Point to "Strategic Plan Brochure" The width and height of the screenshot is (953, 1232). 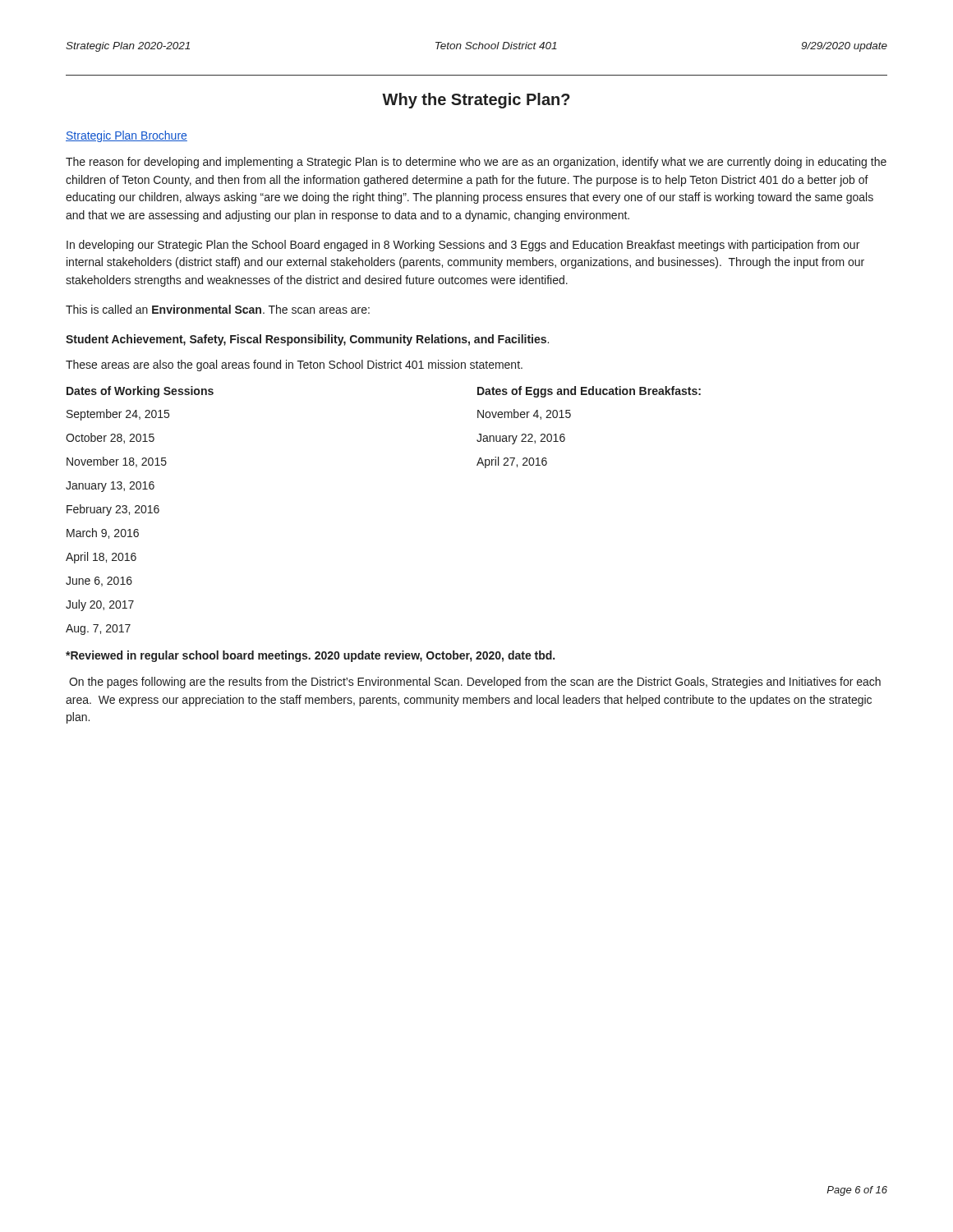(x=126, y=136)
